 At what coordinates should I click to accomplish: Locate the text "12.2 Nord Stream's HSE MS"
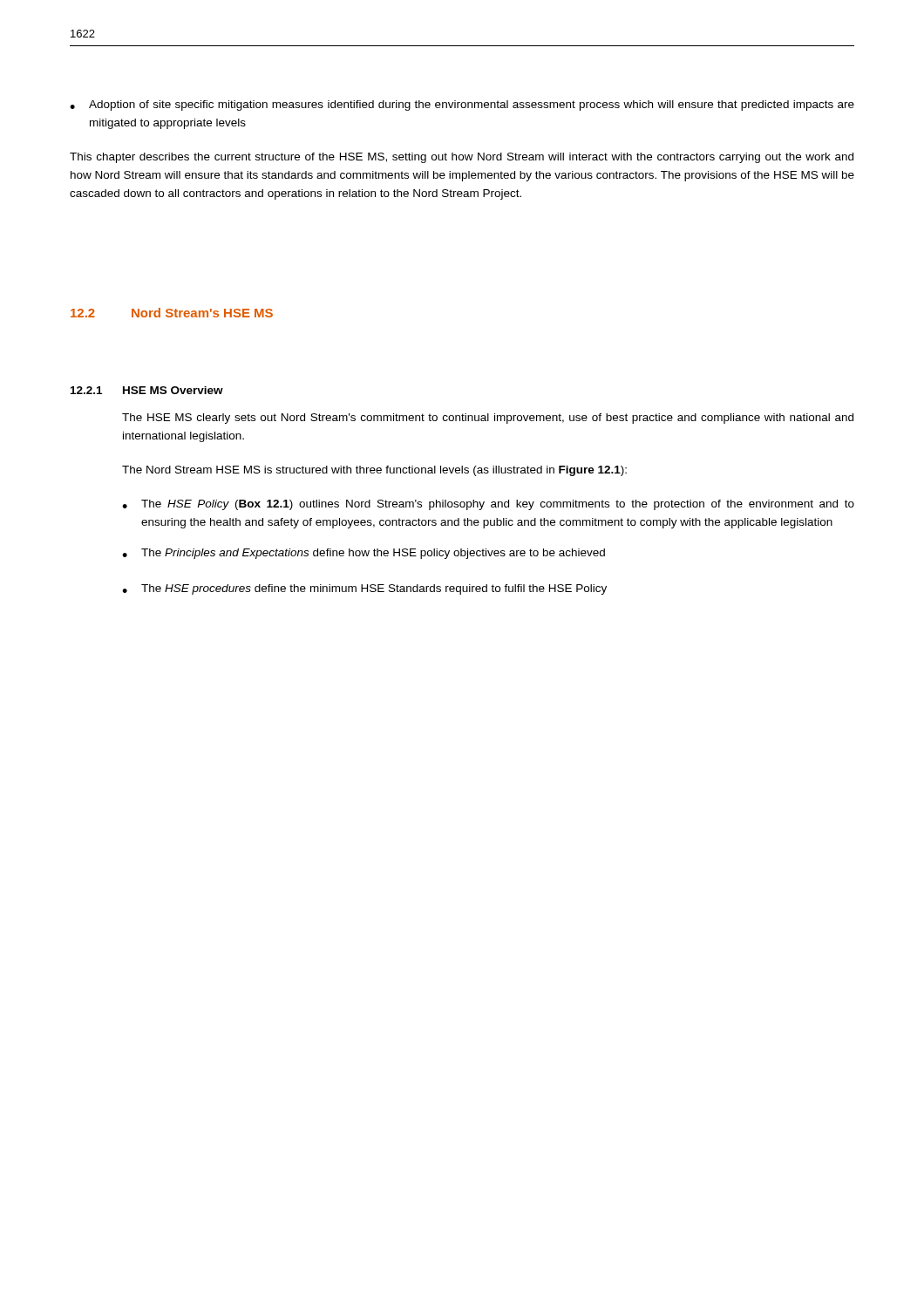pyautogui.click(x=172, y=313)
